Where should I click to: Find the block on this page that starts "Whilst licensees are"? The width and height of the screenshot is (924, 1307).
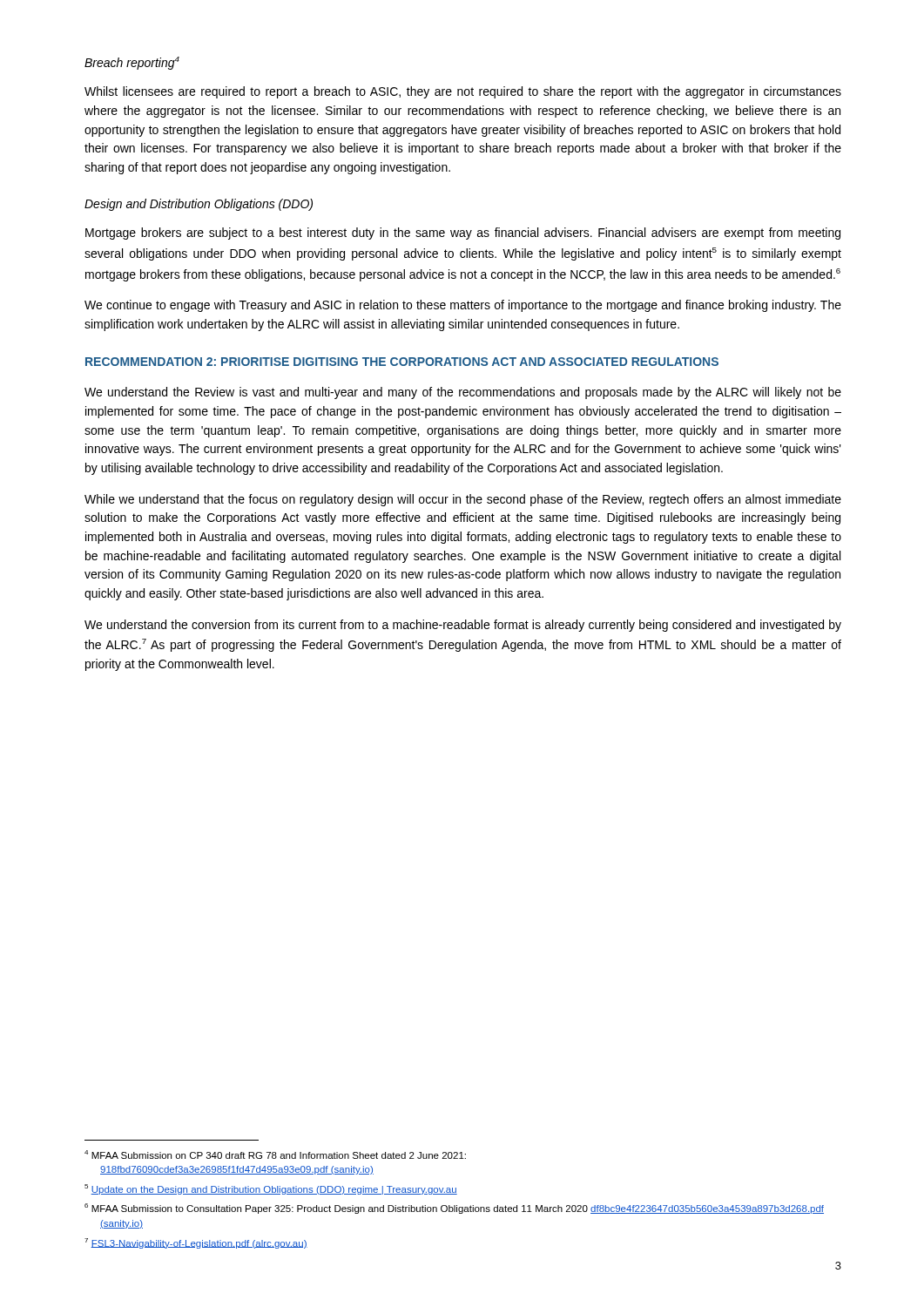(463, 130)
